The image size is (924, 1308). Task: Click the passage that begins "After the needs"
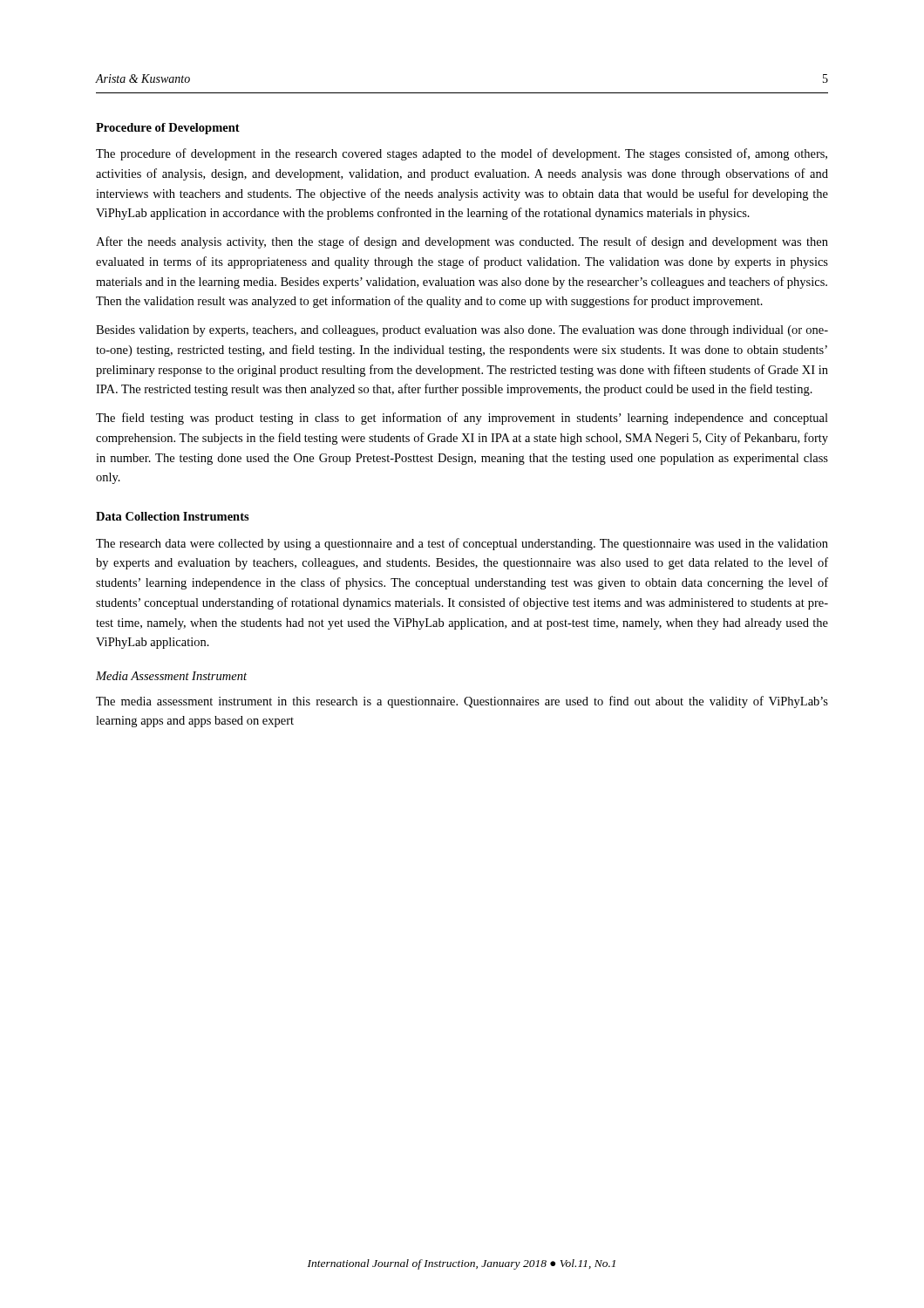pos(462,271)
